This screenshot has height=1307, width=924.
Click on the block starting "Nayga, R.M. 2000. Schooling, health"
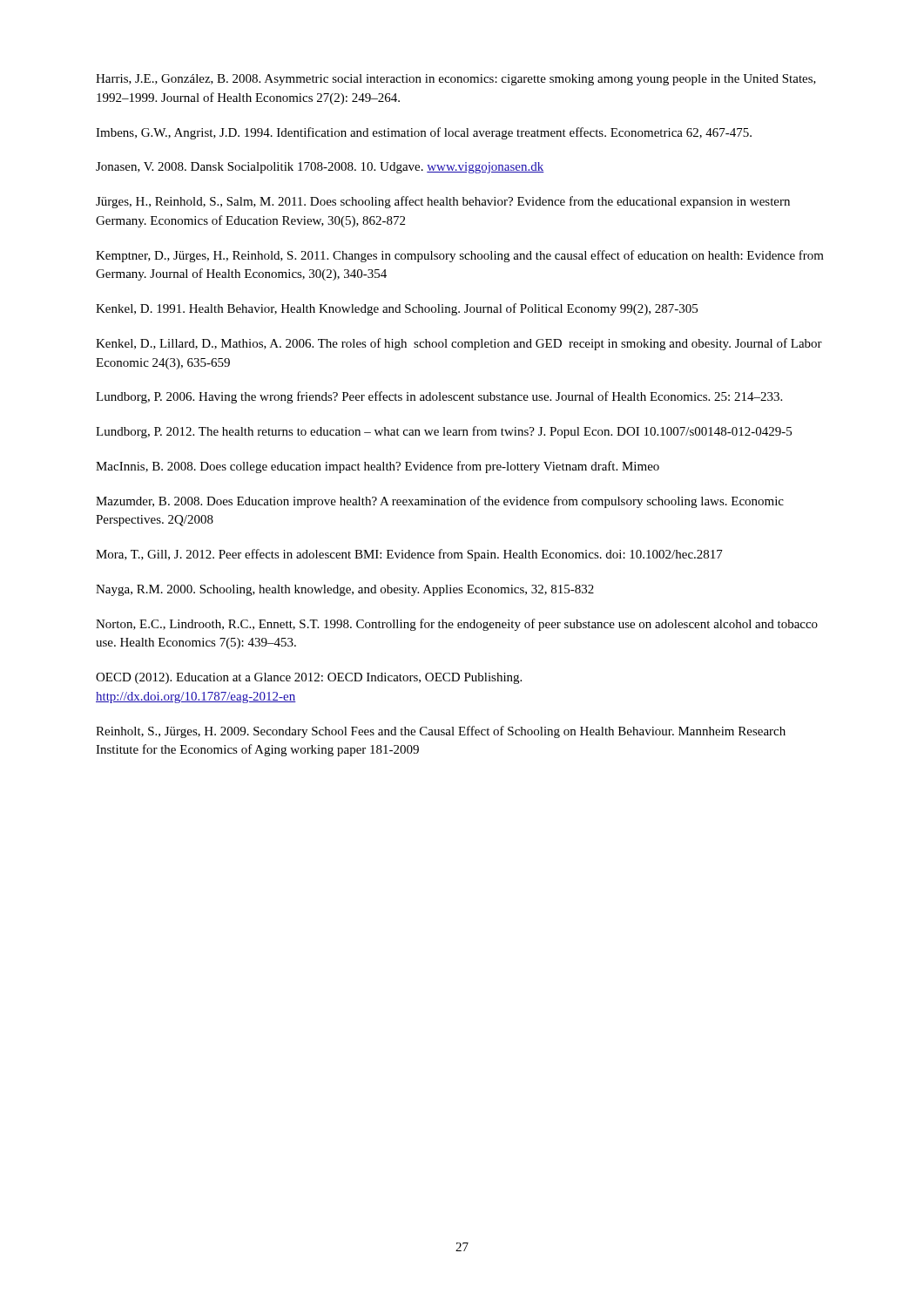click(345, 589)
